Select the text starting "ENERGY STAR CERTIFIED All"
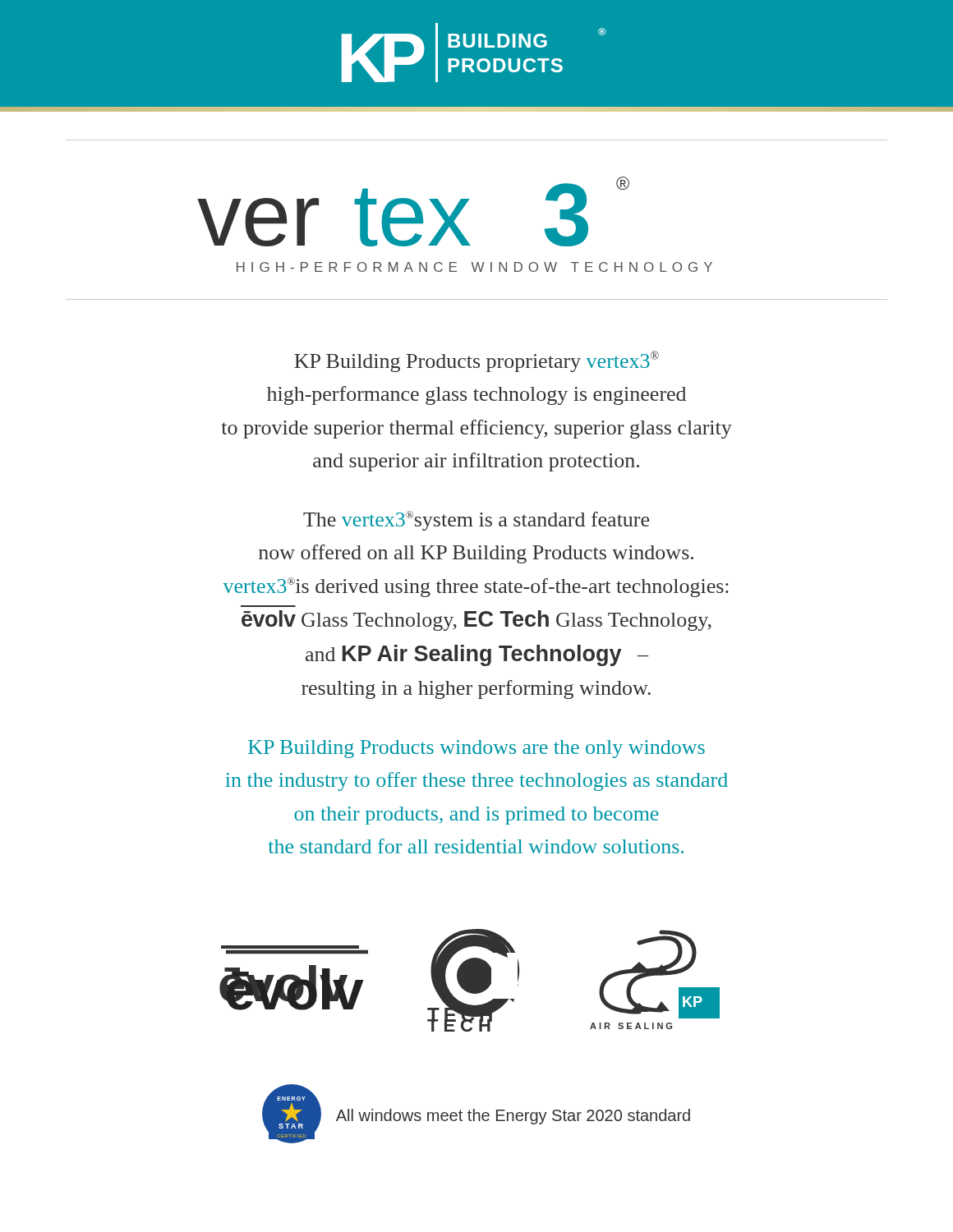The height and width of the screenshot is (1232, 953). [x=476, y=1115]
